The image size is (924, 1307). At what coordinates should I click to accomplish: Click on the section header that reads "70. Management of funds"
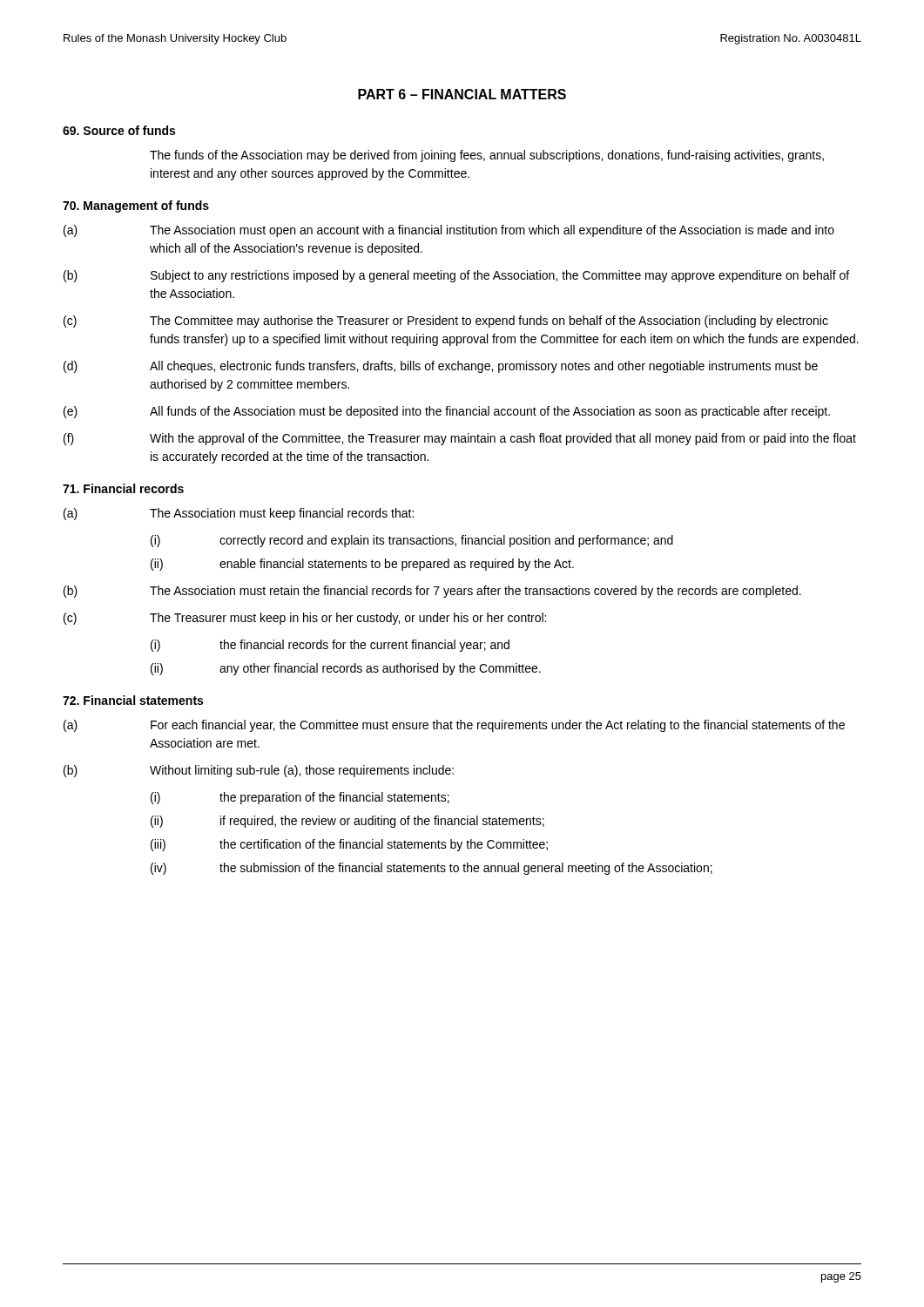coord(136,206)
